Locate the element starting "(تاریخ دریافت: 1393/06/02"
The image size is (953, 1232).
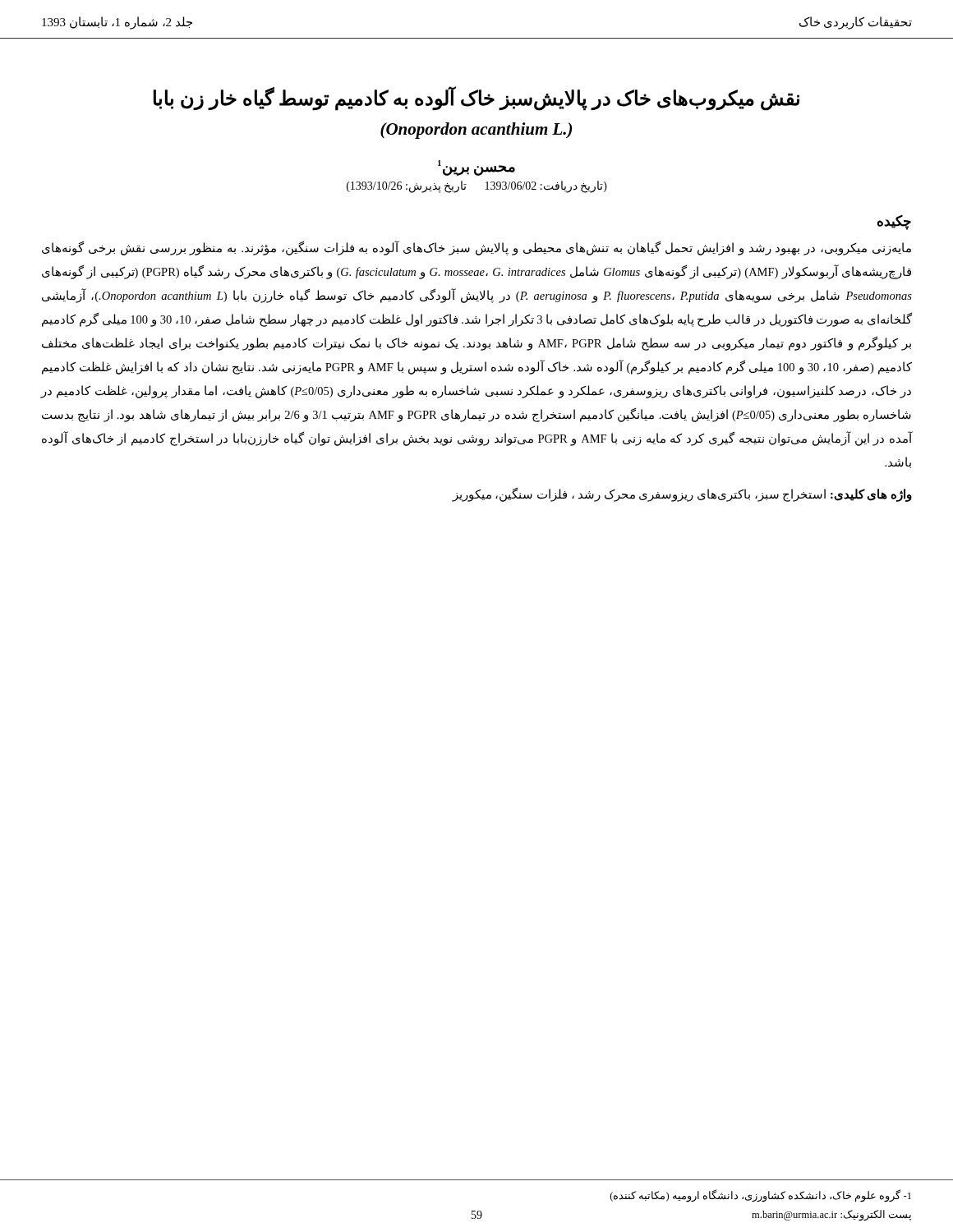click(476, 186)
